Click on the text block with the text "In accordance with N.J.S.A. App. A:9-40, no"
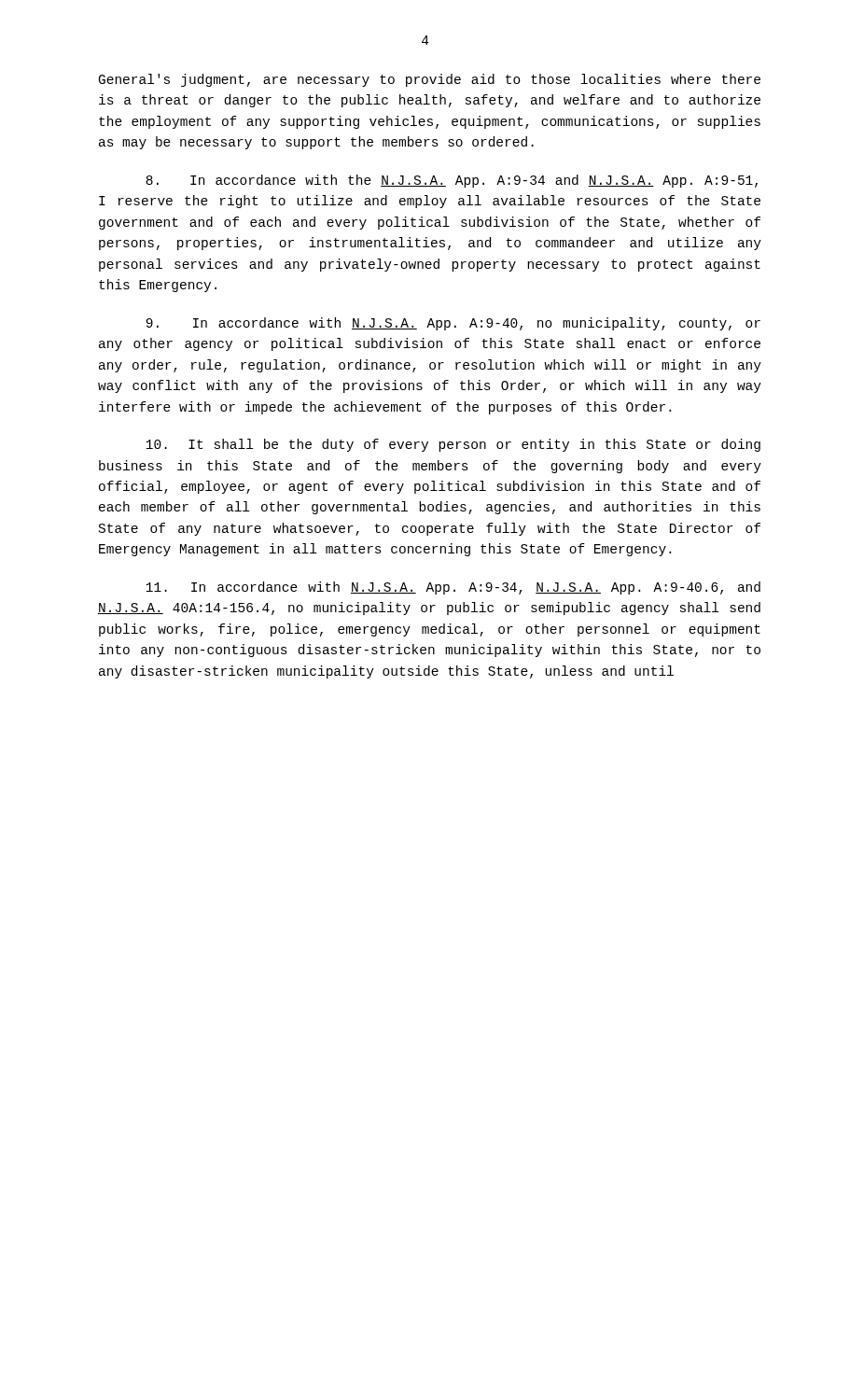Screen dimensions: 1400x850 click(430, 366)
